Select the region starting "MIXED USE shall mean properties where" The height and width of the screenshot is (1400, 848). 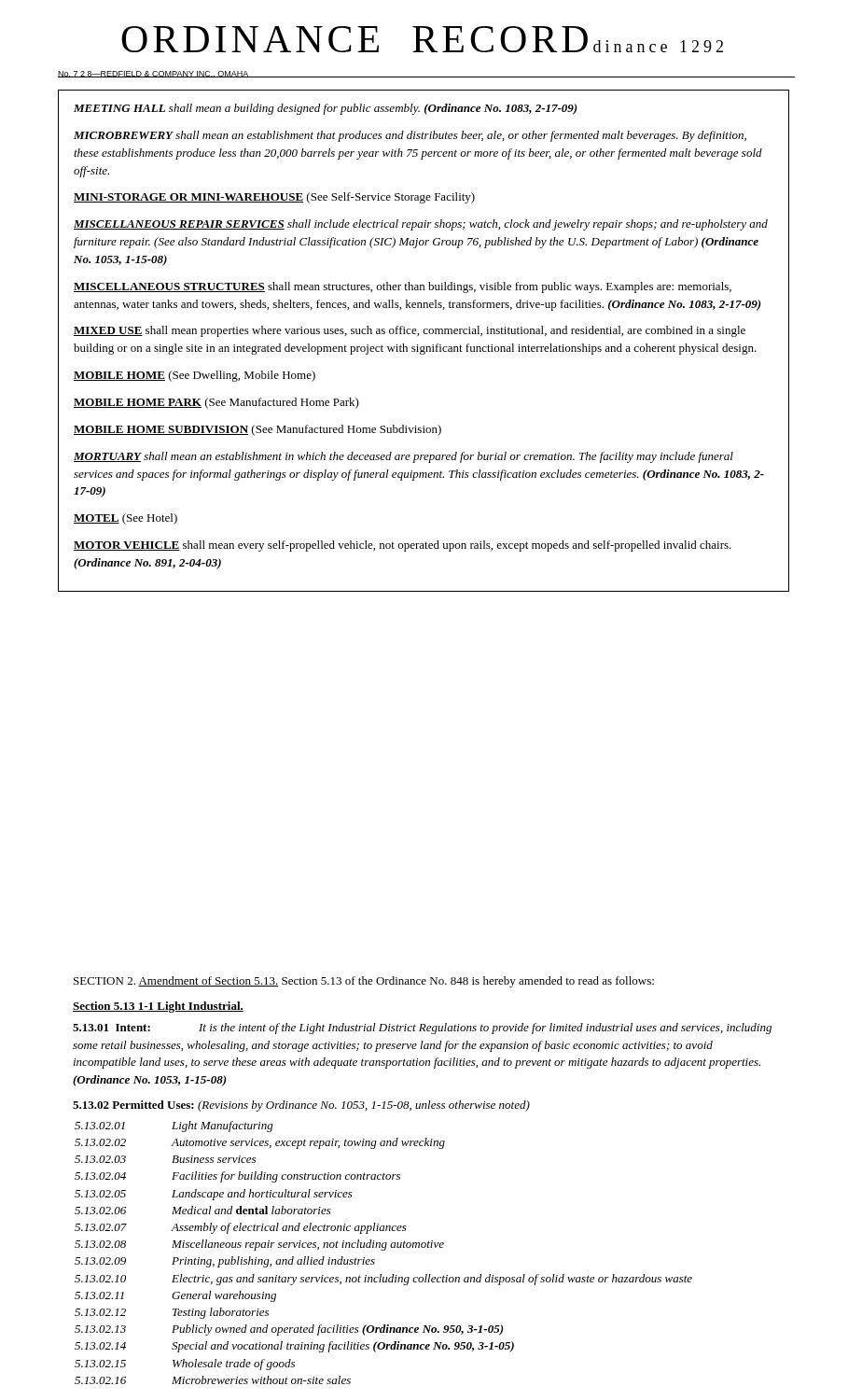pyautogui.click(x=415, y=339)
